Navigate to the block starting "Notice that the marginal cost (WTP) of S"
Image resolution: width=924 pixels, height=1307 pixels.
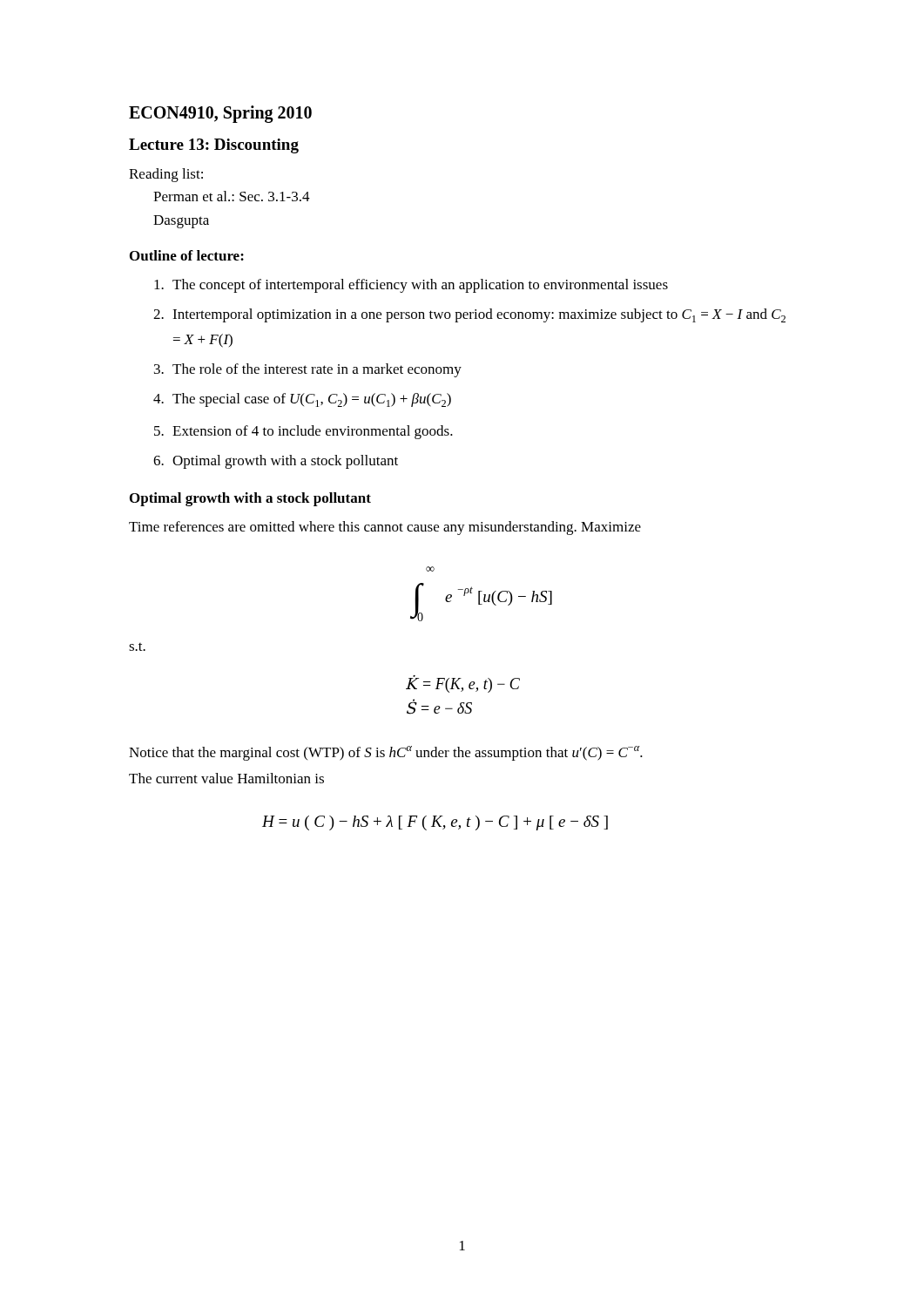click(386, 751)
